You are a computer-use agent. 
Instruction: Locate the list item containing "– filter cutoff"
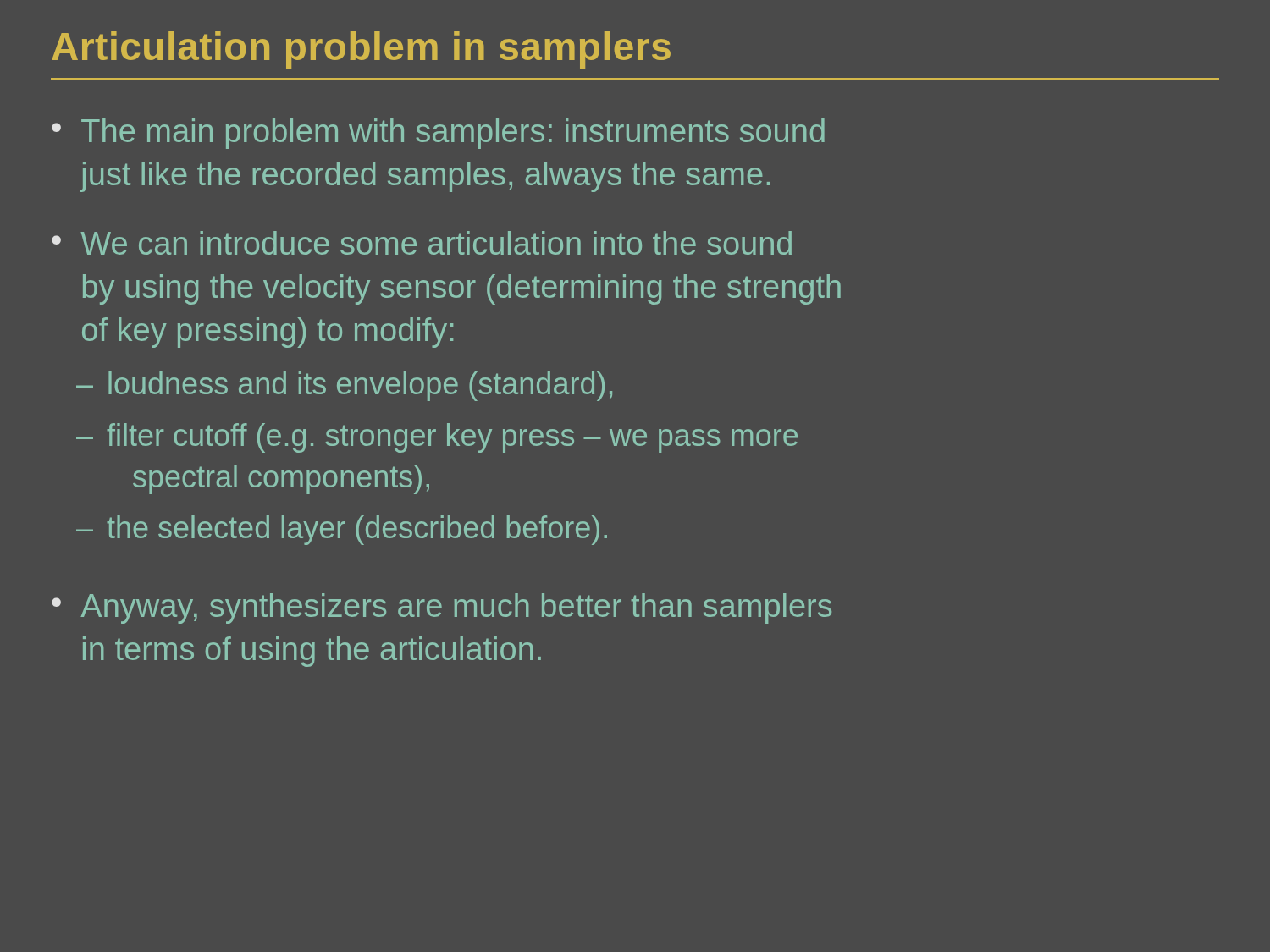point(438,457)
